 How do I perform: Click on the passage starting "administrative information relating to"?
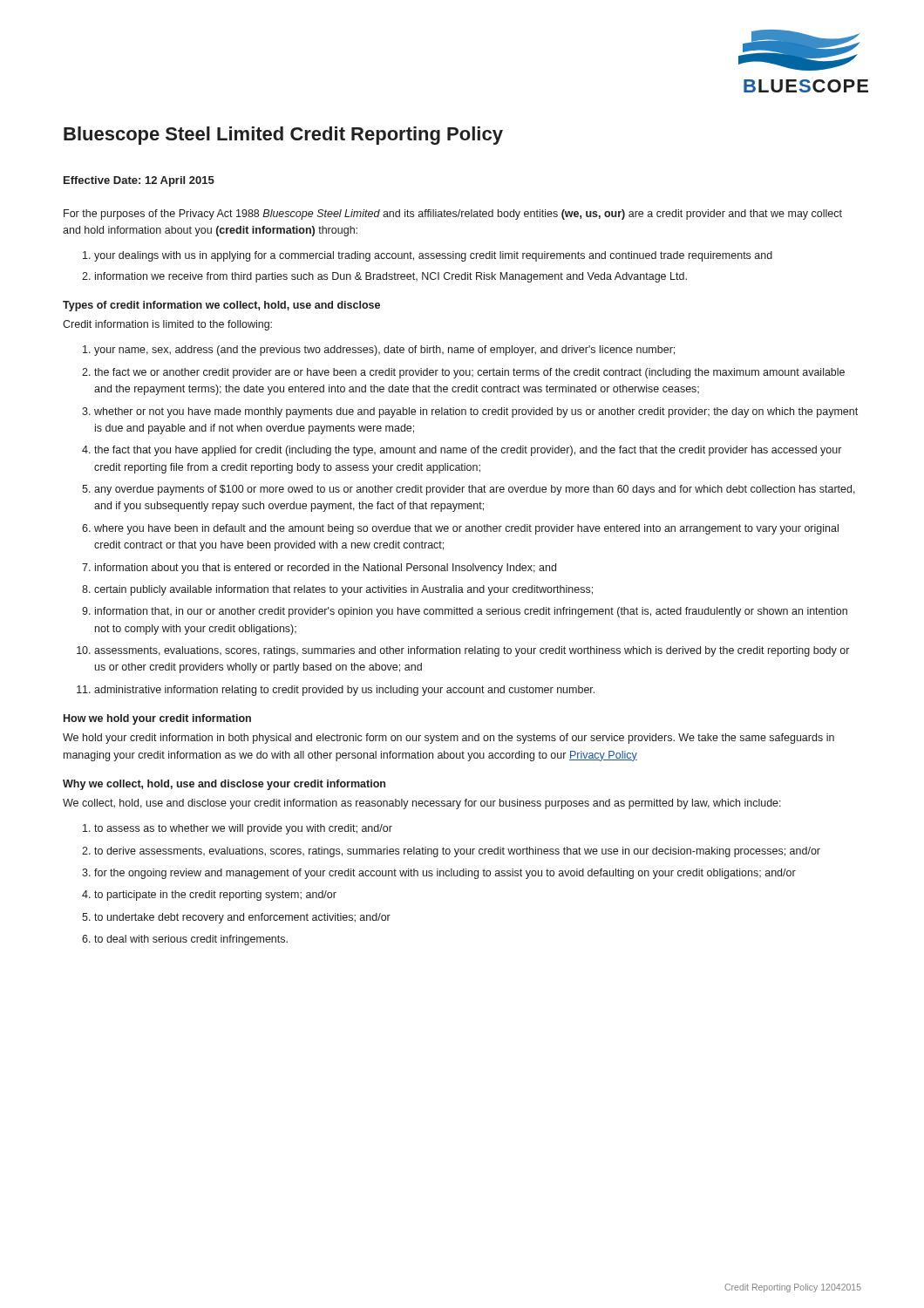click(345, 690)
